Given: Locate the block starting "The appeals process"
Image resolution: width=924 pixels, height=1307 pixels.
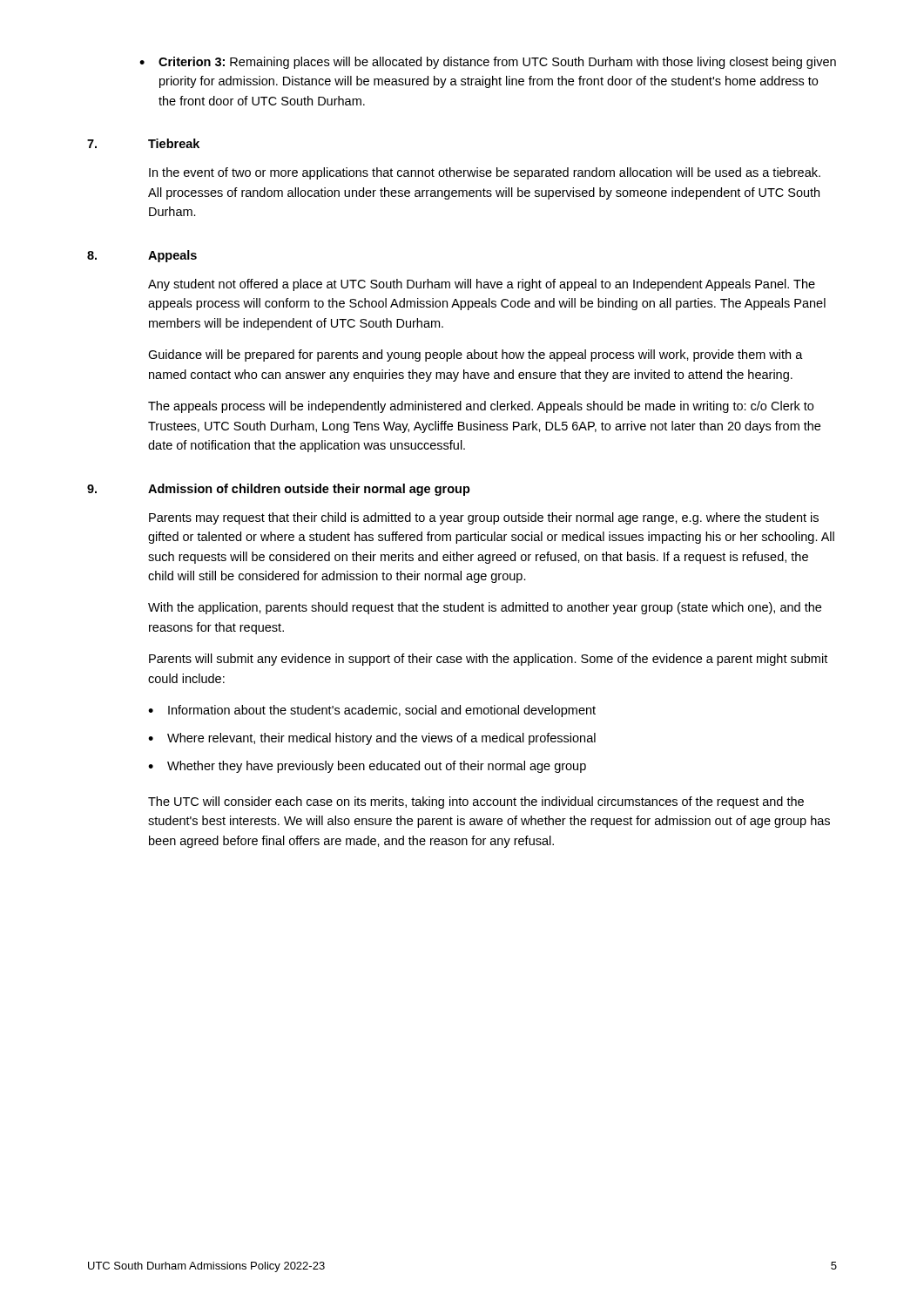Looking at the screenshot, I should click(485, 426).
